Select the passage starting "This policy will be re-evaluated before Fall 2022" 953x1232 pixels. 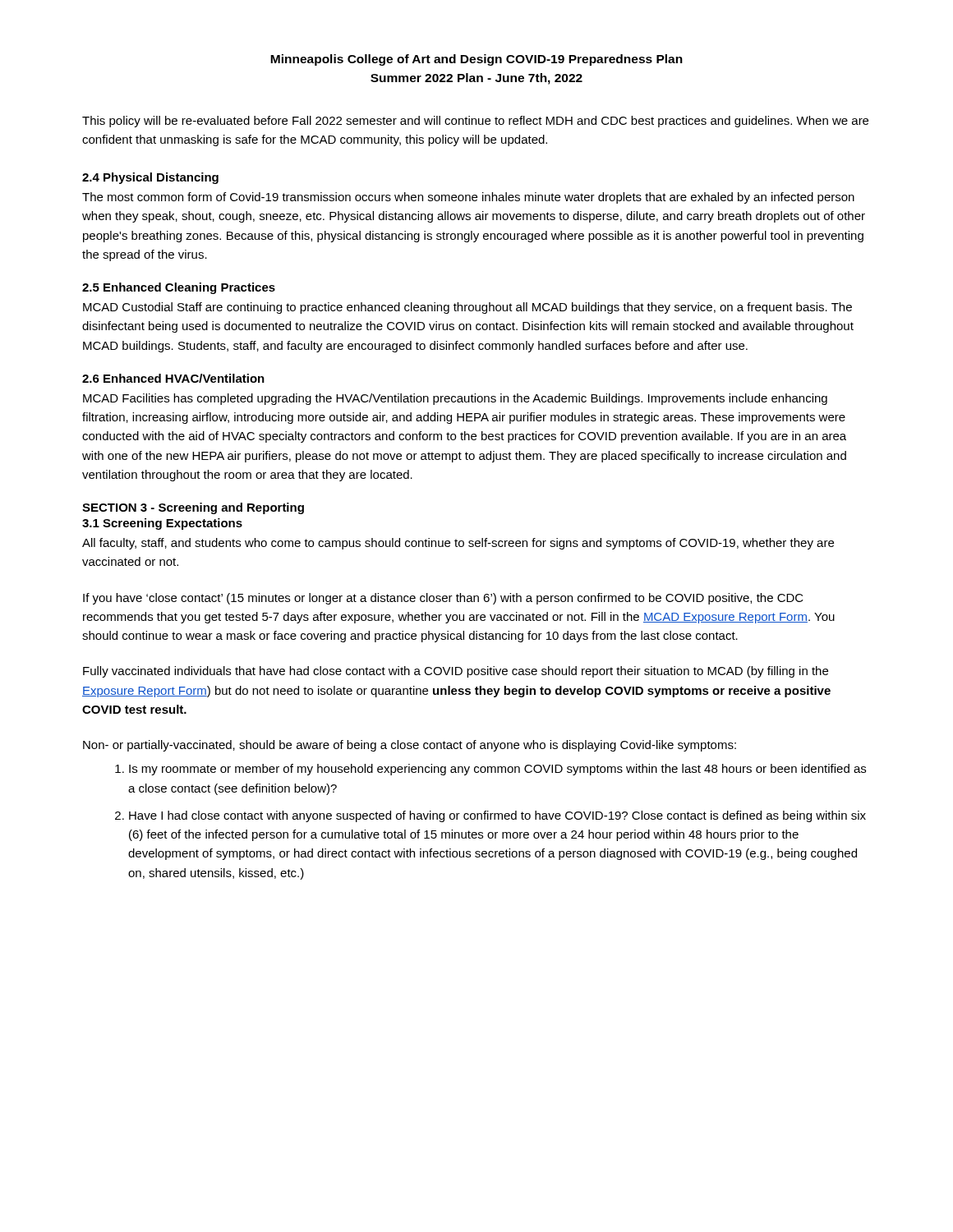[476, 129]
